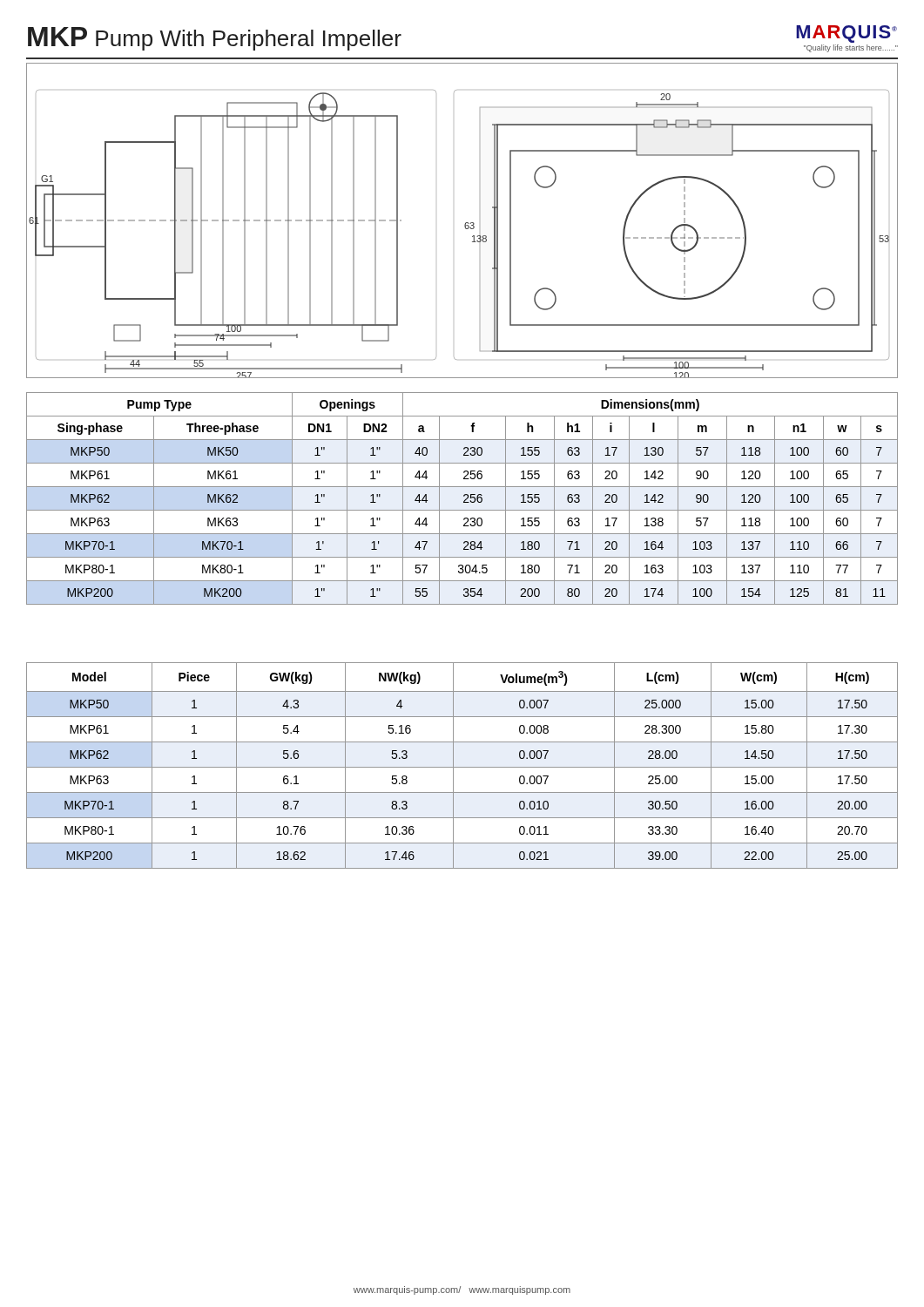Find the engineering diagram
Viewport: 924px width, 1307px height.
click(462, 220)
